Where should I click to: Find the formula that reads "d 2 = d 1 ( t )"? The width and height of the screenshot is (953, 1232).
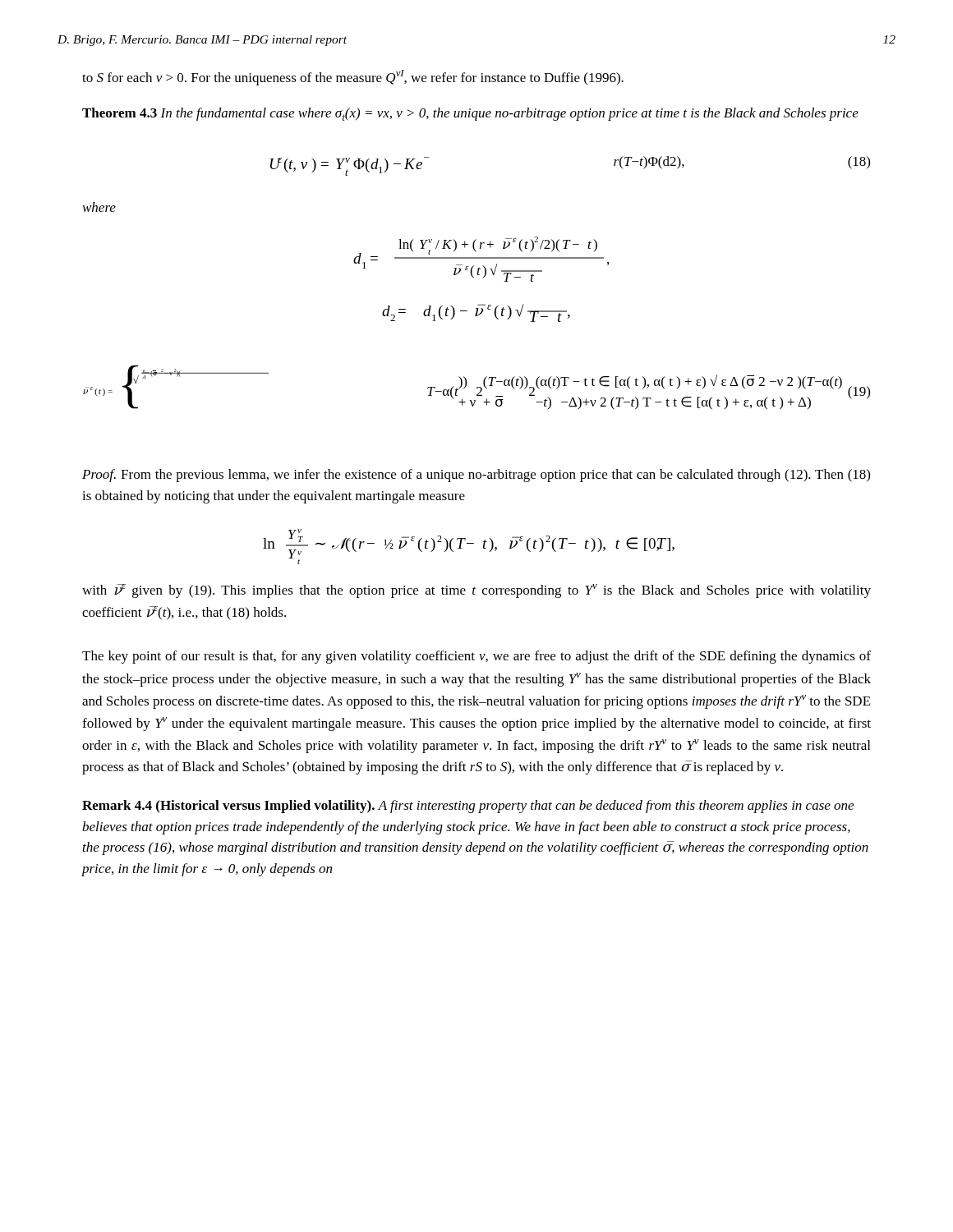(x=476, y=311)
